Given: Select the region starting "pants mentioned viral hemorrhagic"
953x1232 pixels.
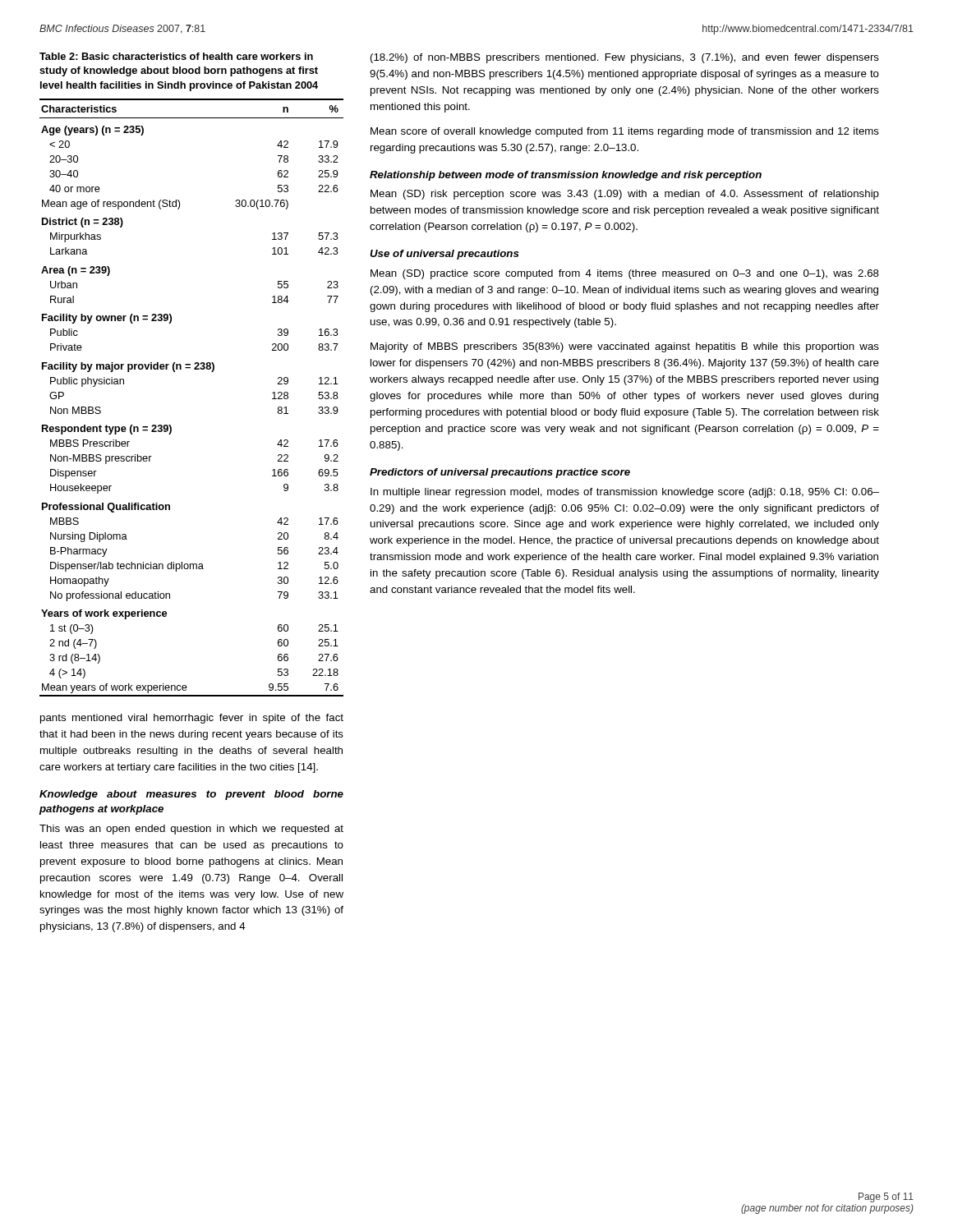Looking at the screenshot, I should [x=191, y=742].
